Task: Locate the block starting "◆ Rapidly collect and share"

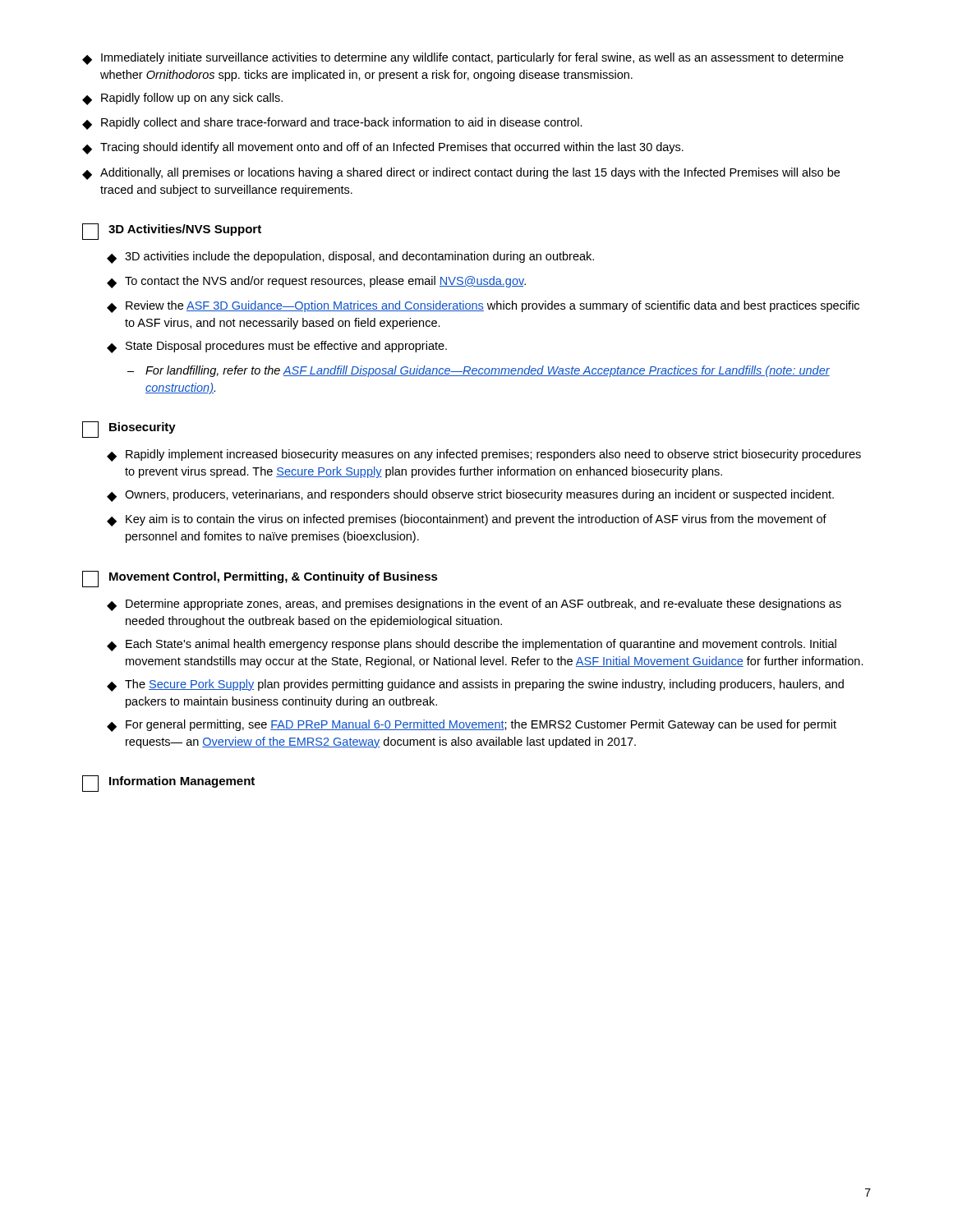Action: [x=476, y=124]
